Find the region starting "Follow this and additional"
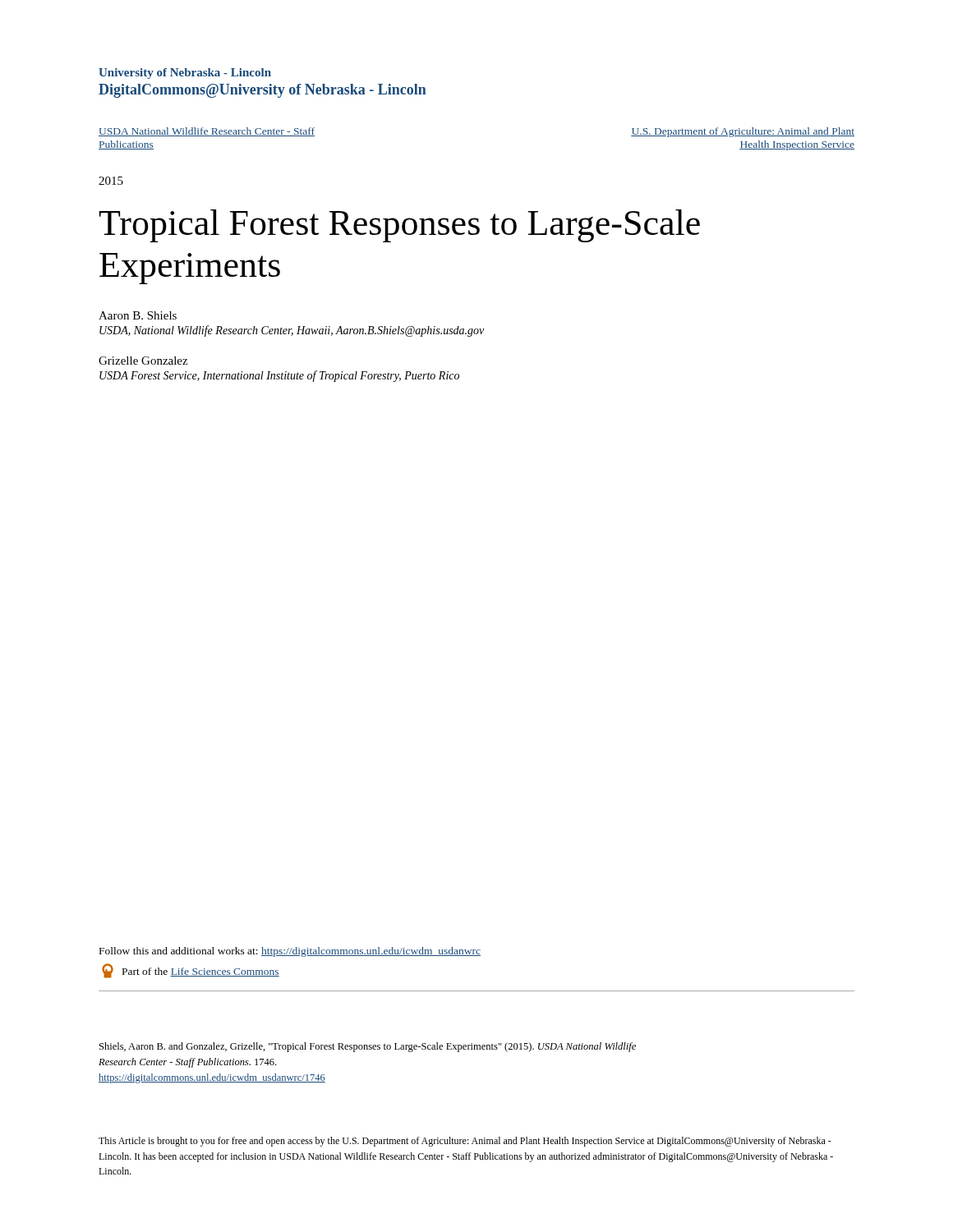This screenshot has width=953, height=1232. click(290, 951)
